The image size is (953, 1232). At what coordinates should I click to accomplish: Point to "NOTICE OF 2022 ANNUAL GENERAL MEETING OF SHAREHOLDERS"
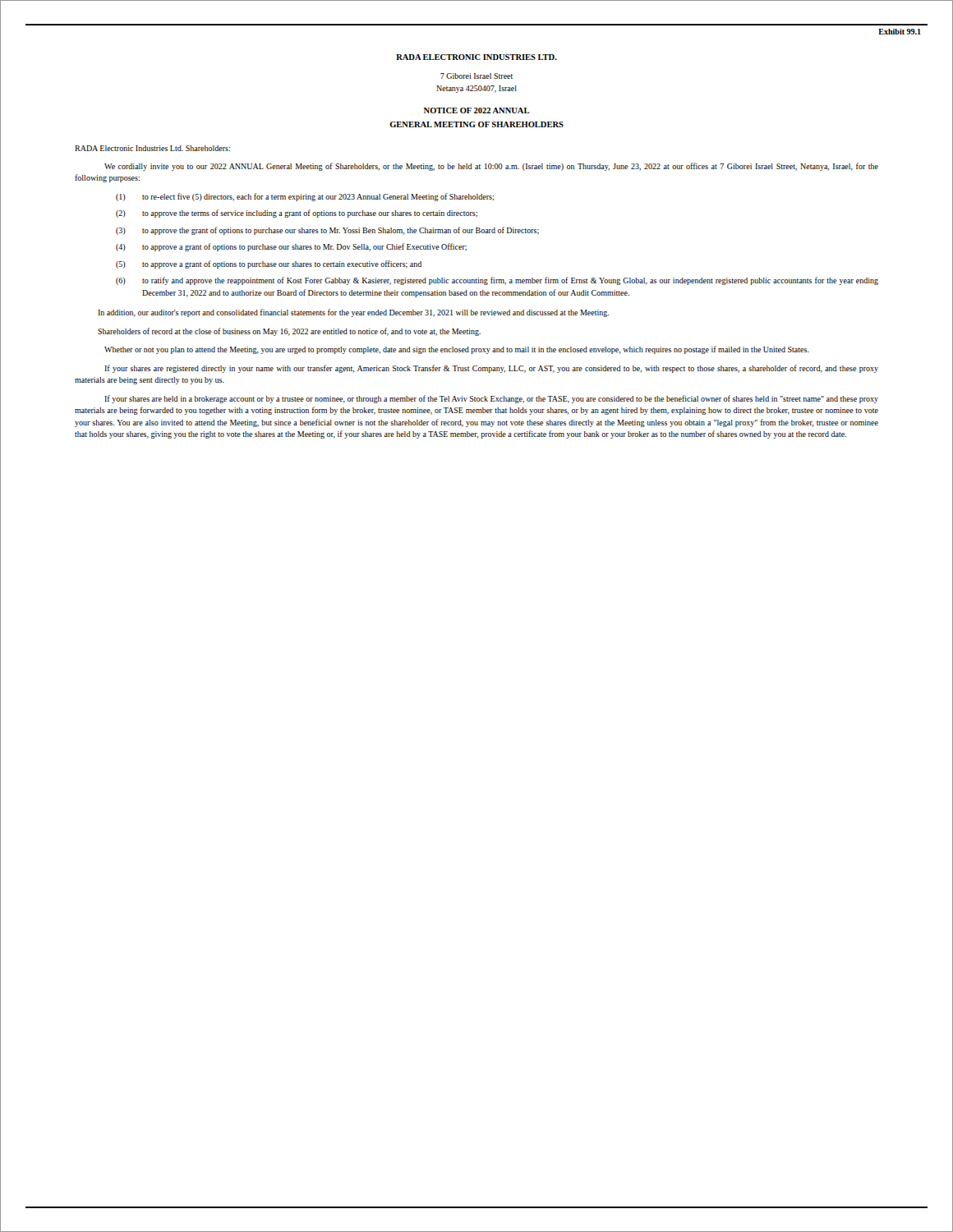click(x=476, y=117)
